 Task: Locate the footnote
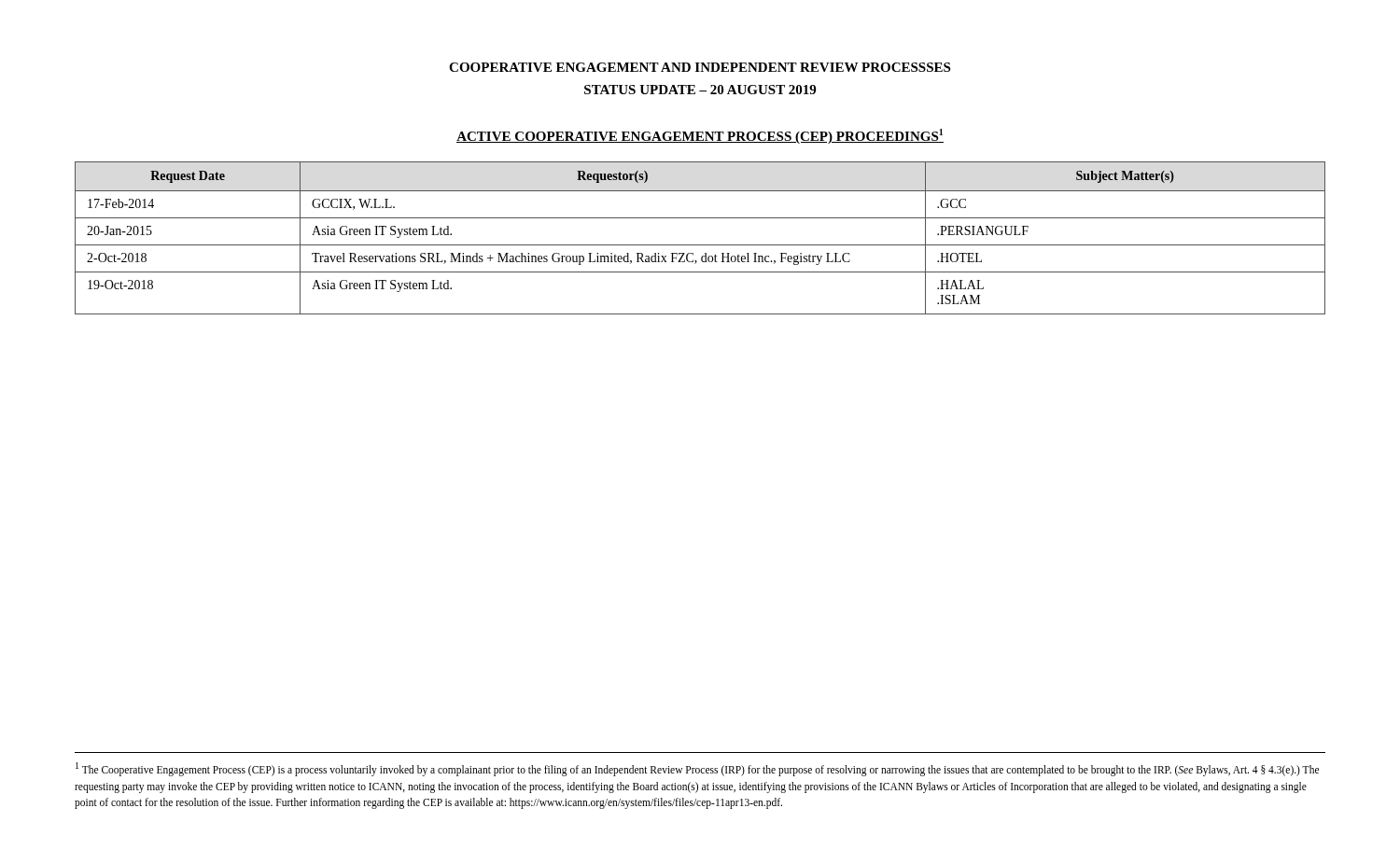700,785
